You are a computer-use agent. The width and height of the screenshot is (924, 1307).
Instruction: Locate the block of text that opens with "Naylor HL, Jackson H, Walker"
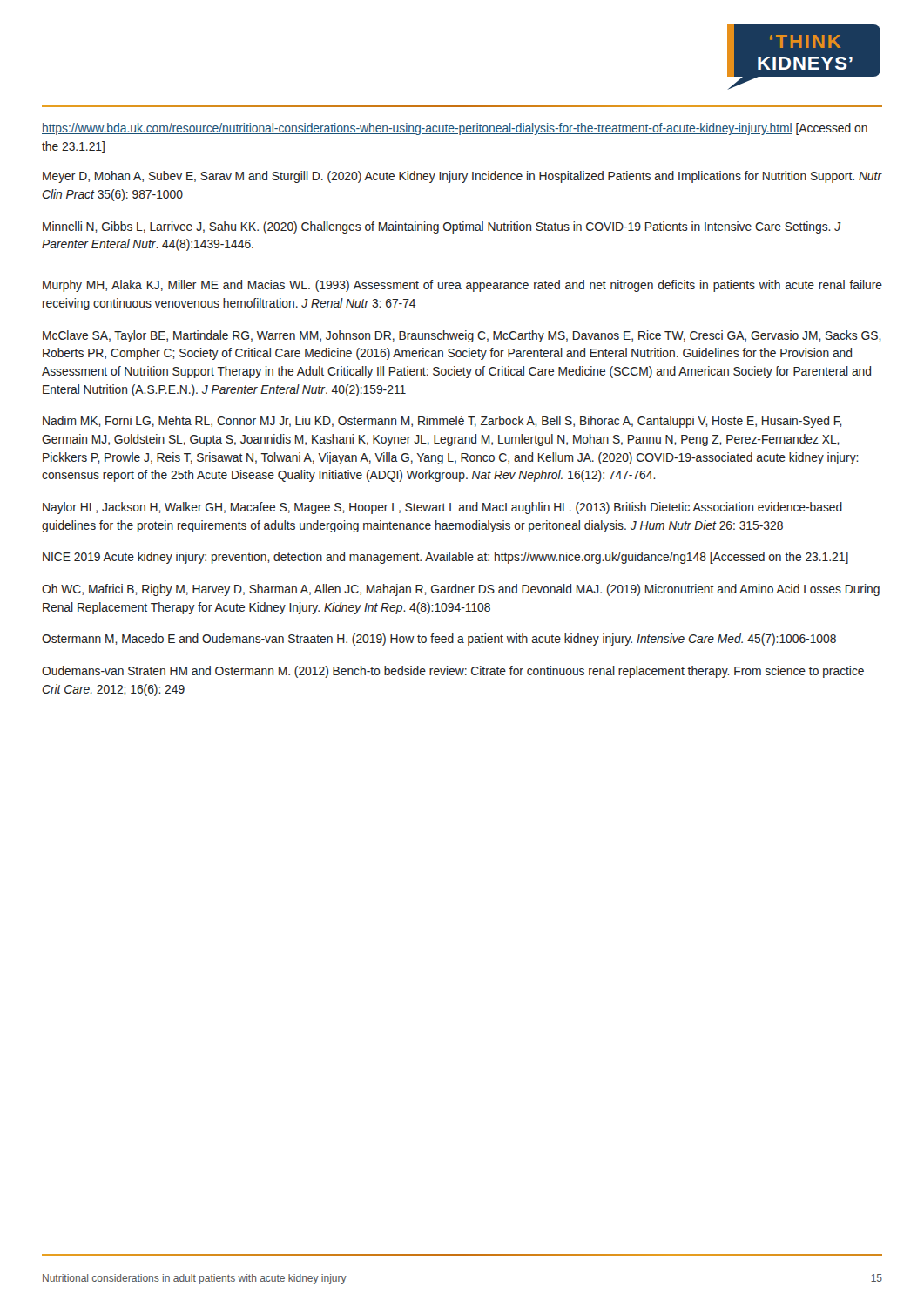click(442, 517)
